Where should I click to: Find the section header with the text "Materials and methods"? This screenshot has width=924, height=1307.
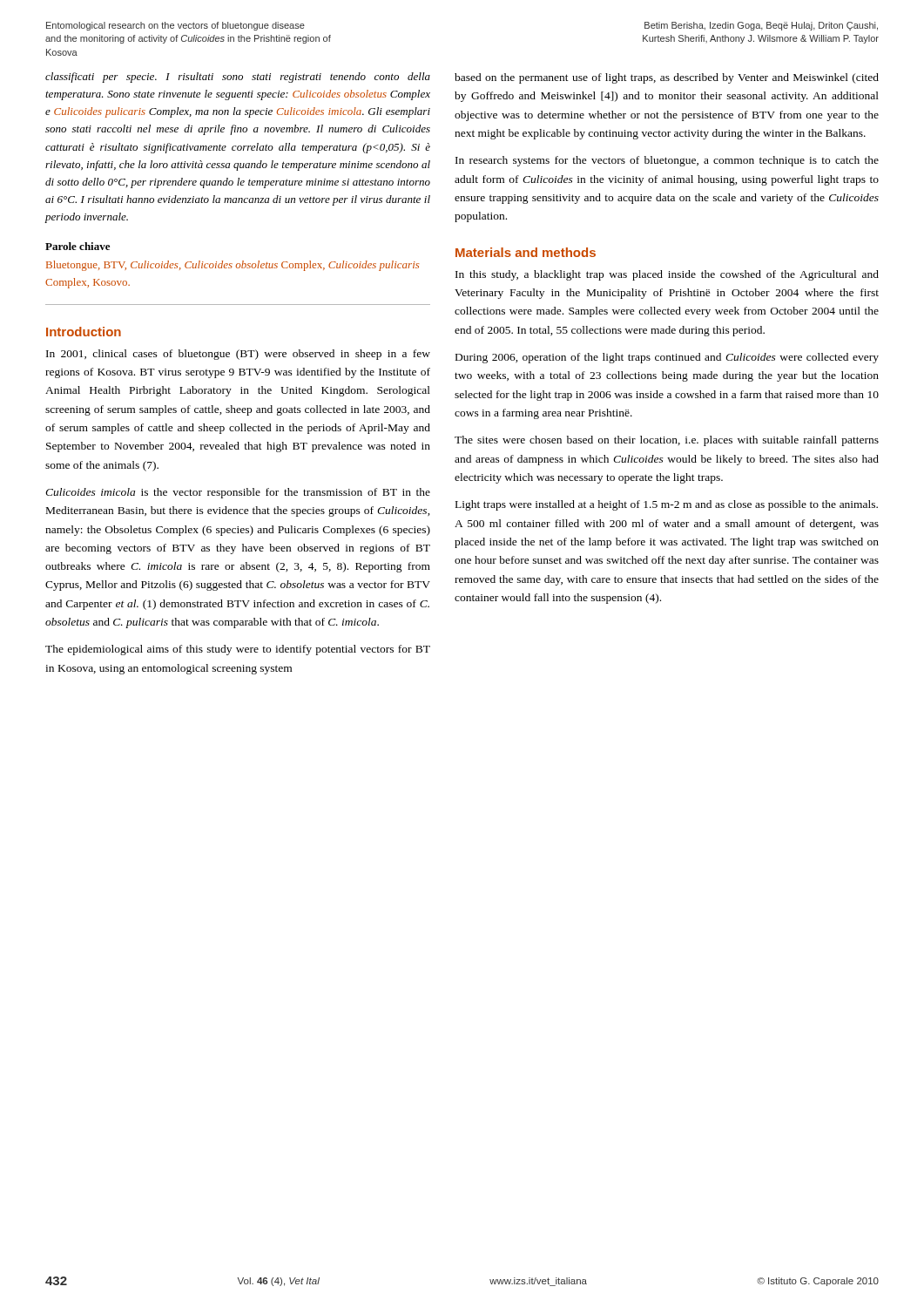pos(525,252)
